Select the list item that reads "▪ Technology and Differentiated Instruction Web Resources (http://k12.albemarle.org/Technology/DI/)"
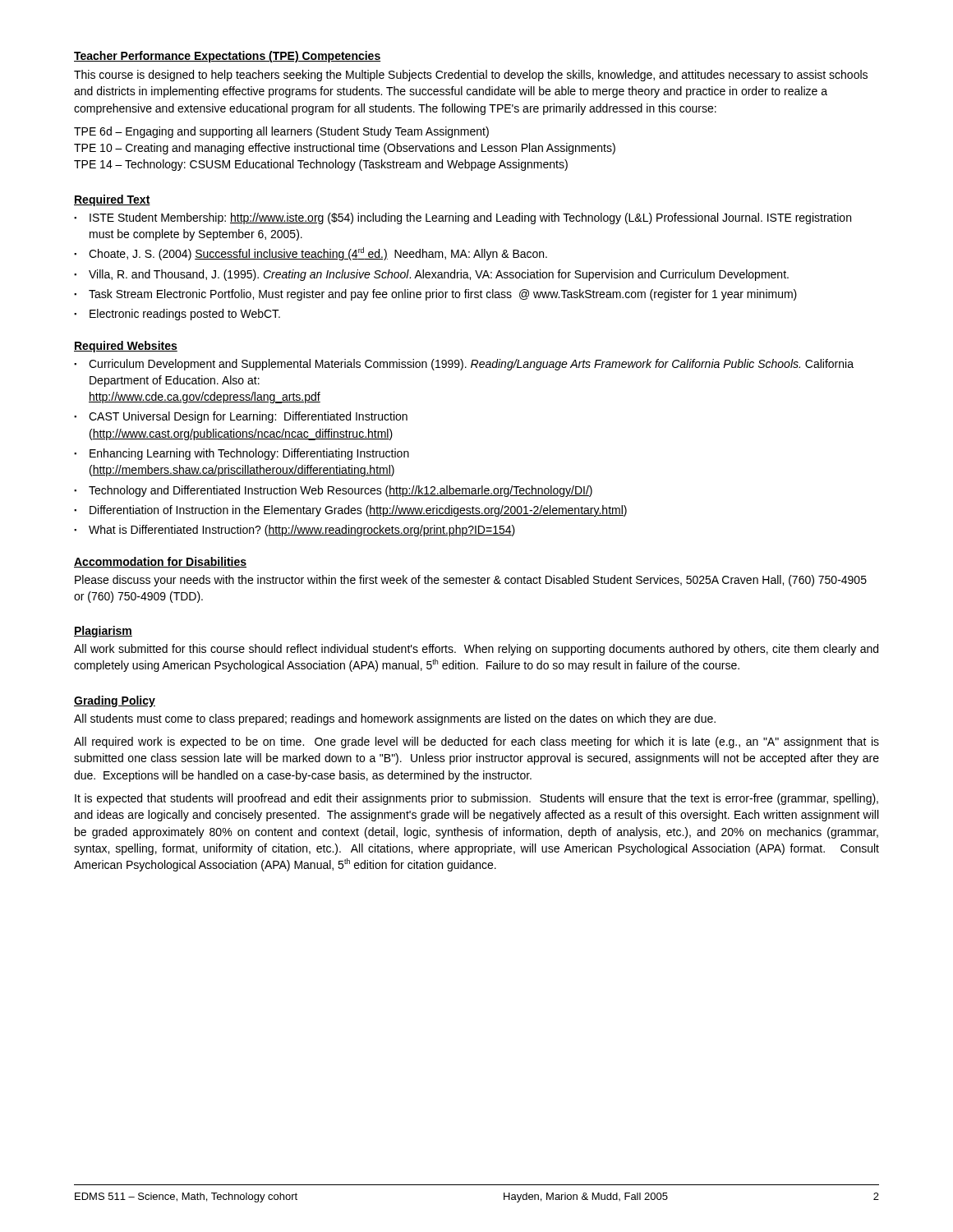The image size is (953, 1232). [x=476, y=490]
